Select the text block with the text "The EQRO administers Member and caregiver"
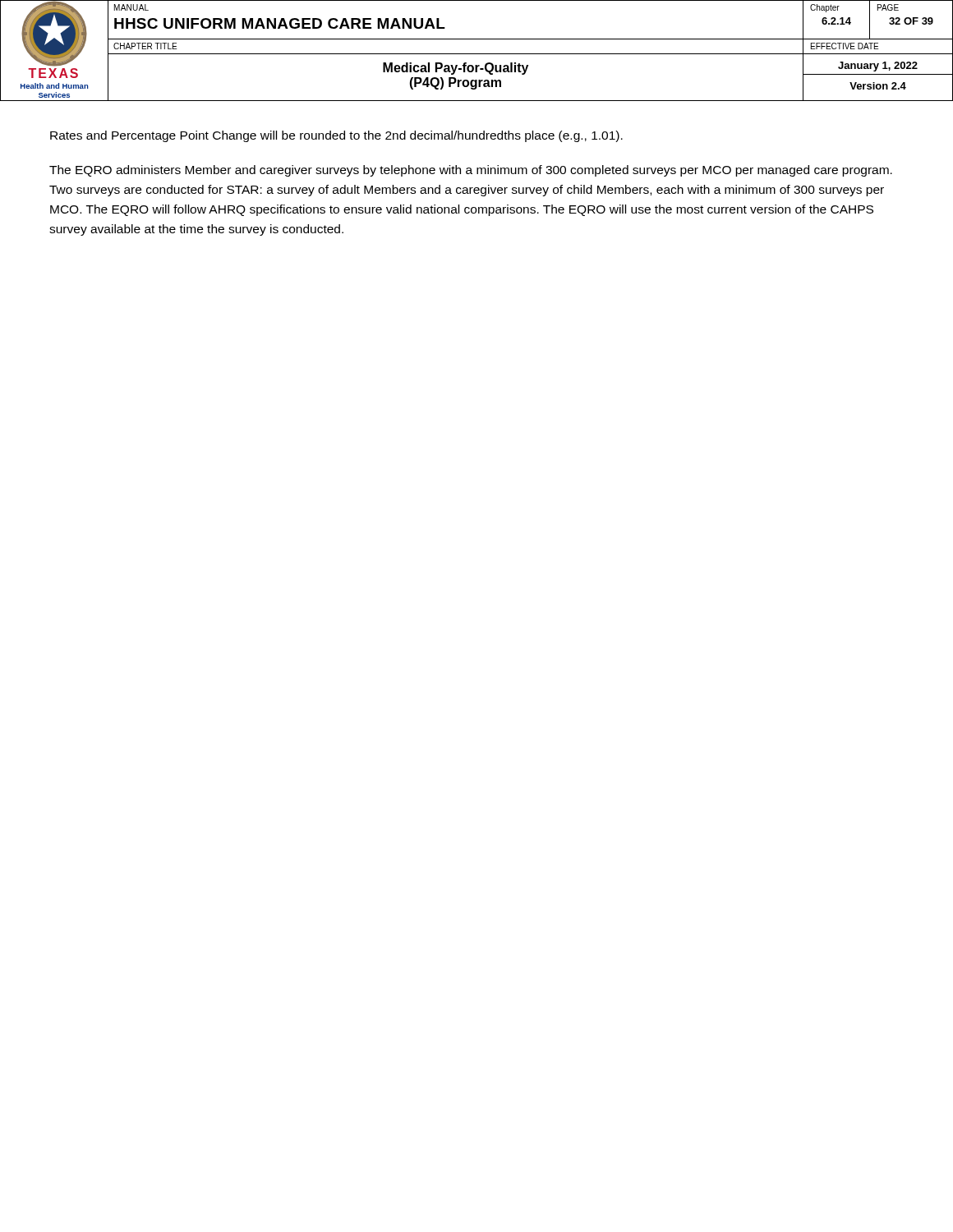 tap(471, 199)
